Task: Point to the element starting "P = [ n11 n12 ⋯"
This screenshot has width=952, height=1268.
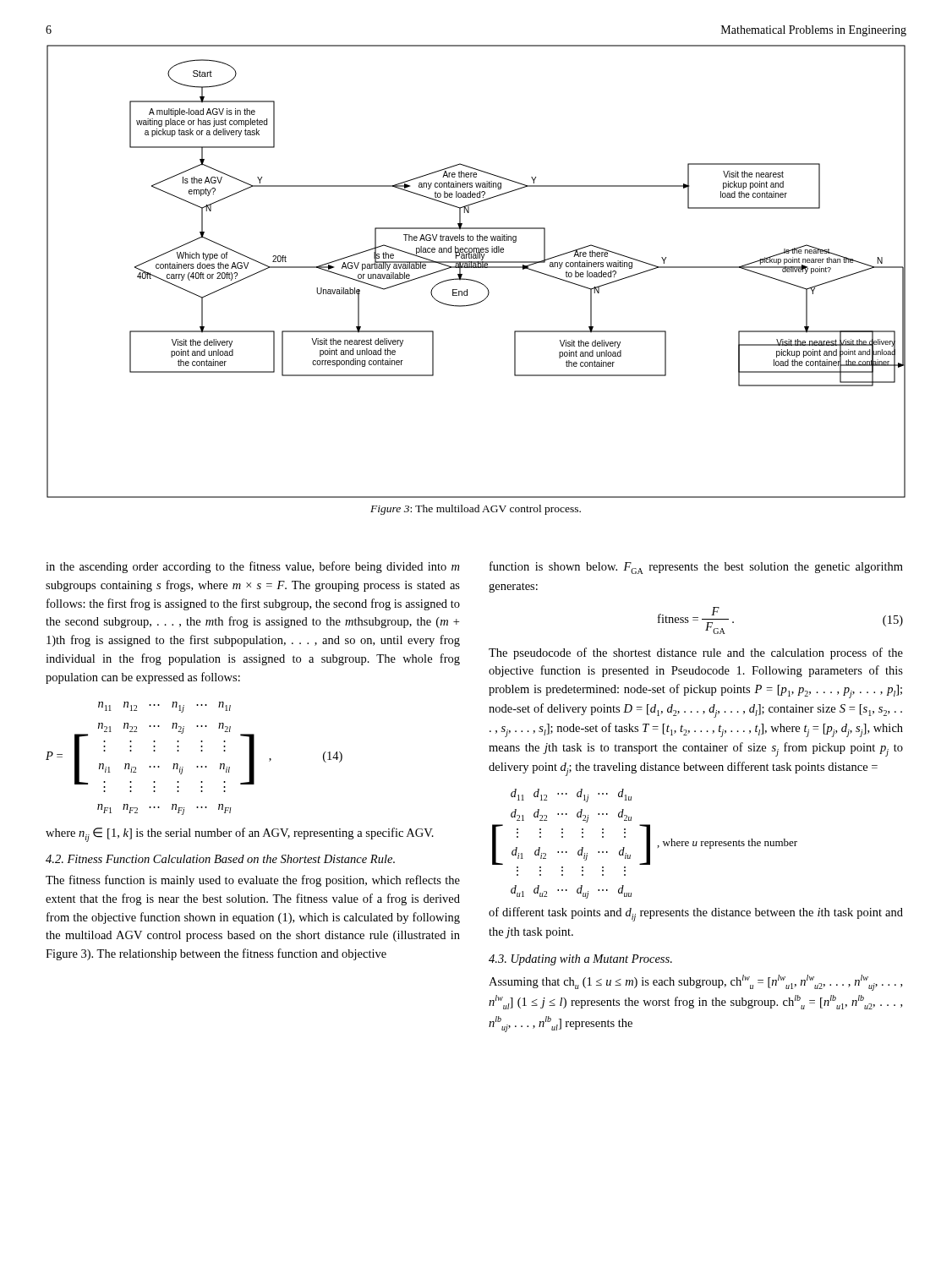Action: 194,756
